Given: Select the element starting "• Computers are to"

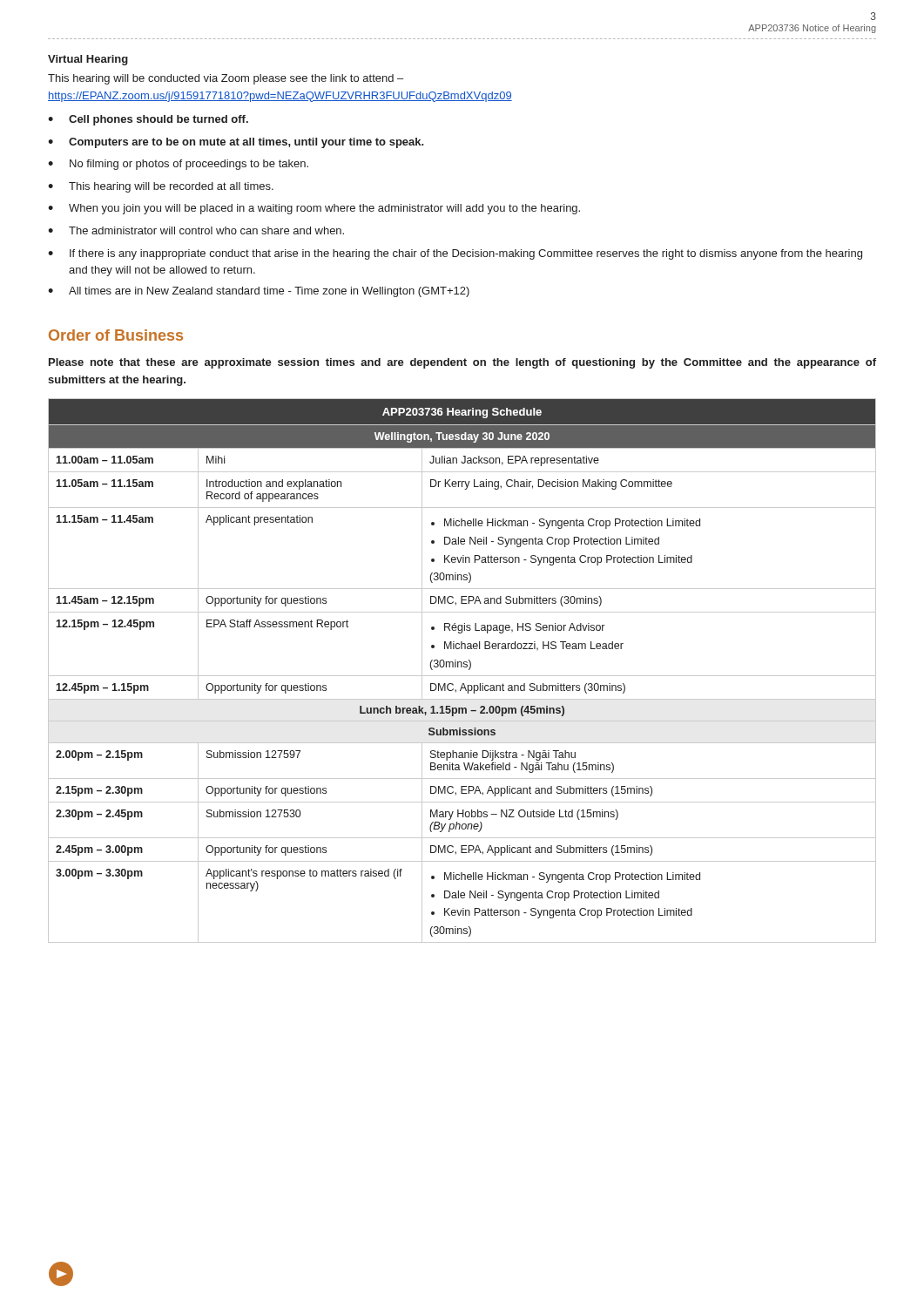Looking at the screenshot, I should click(x=236, y=143).
